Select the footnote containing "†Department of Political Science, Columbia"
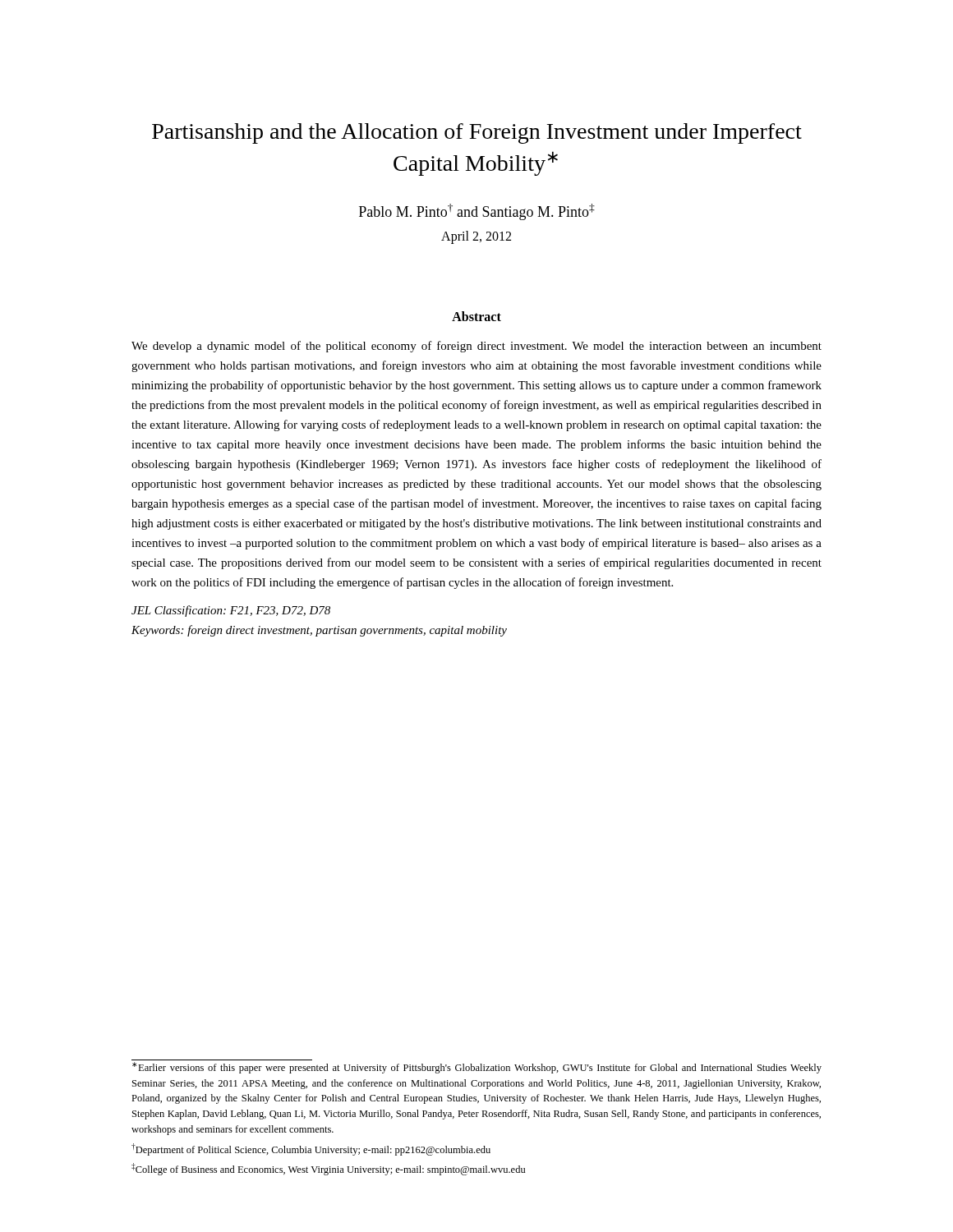This screenshot has height=1232, width=953. (311, 1149)
